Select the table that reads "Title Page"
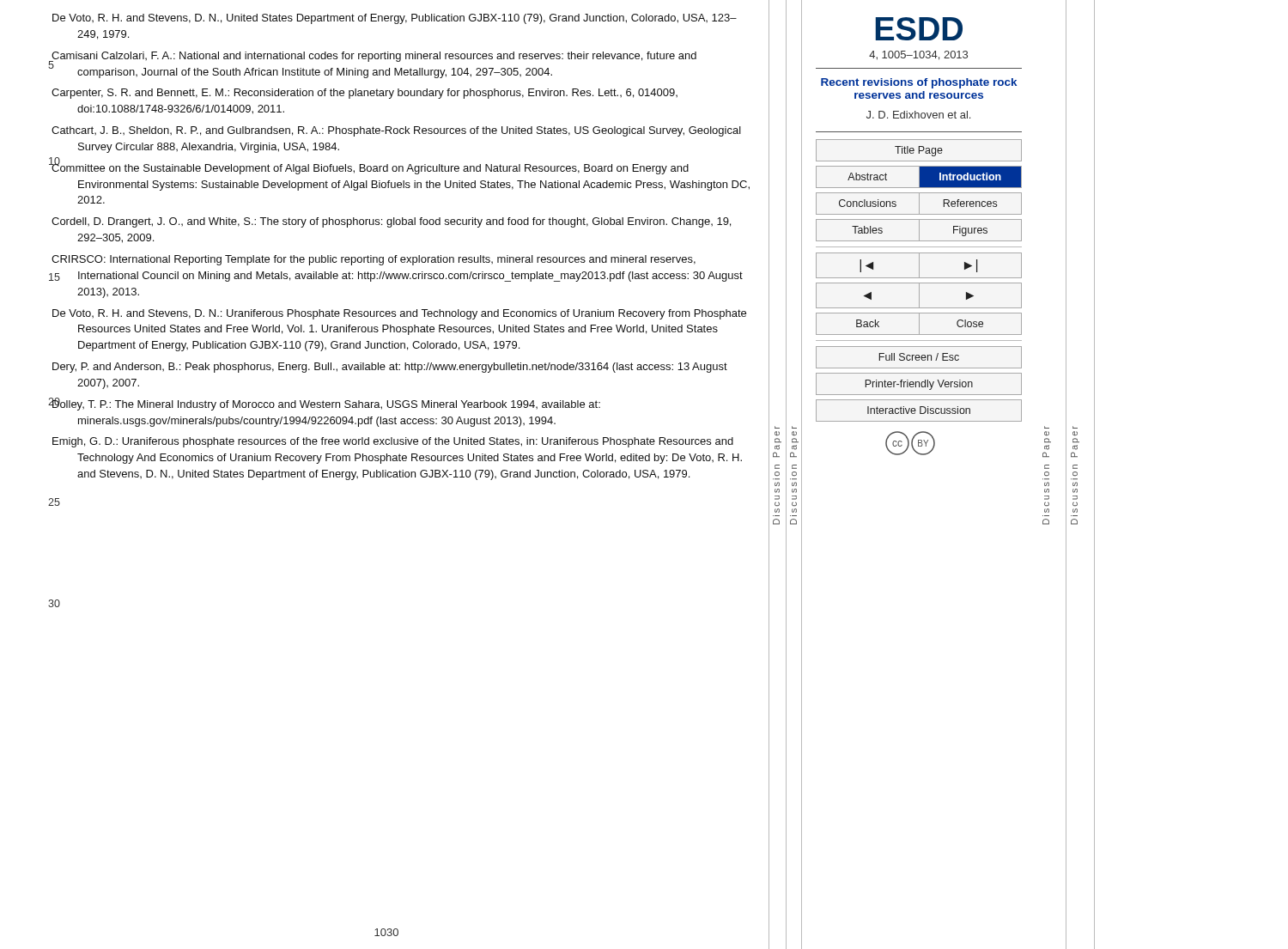1288x949 pixels. click(919, 150)
